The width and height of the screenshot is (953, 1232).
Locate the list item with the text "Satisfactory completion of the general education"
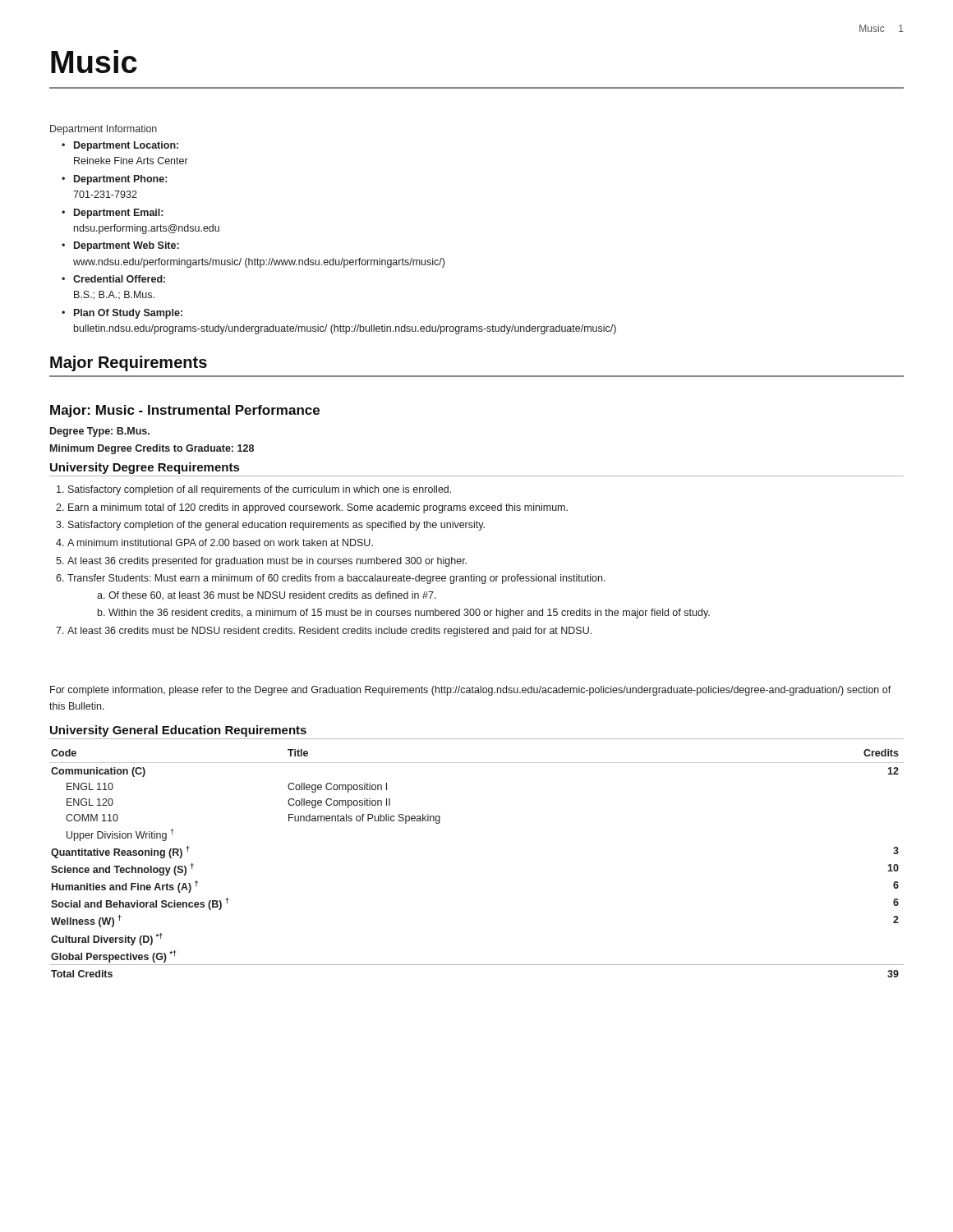277,525
